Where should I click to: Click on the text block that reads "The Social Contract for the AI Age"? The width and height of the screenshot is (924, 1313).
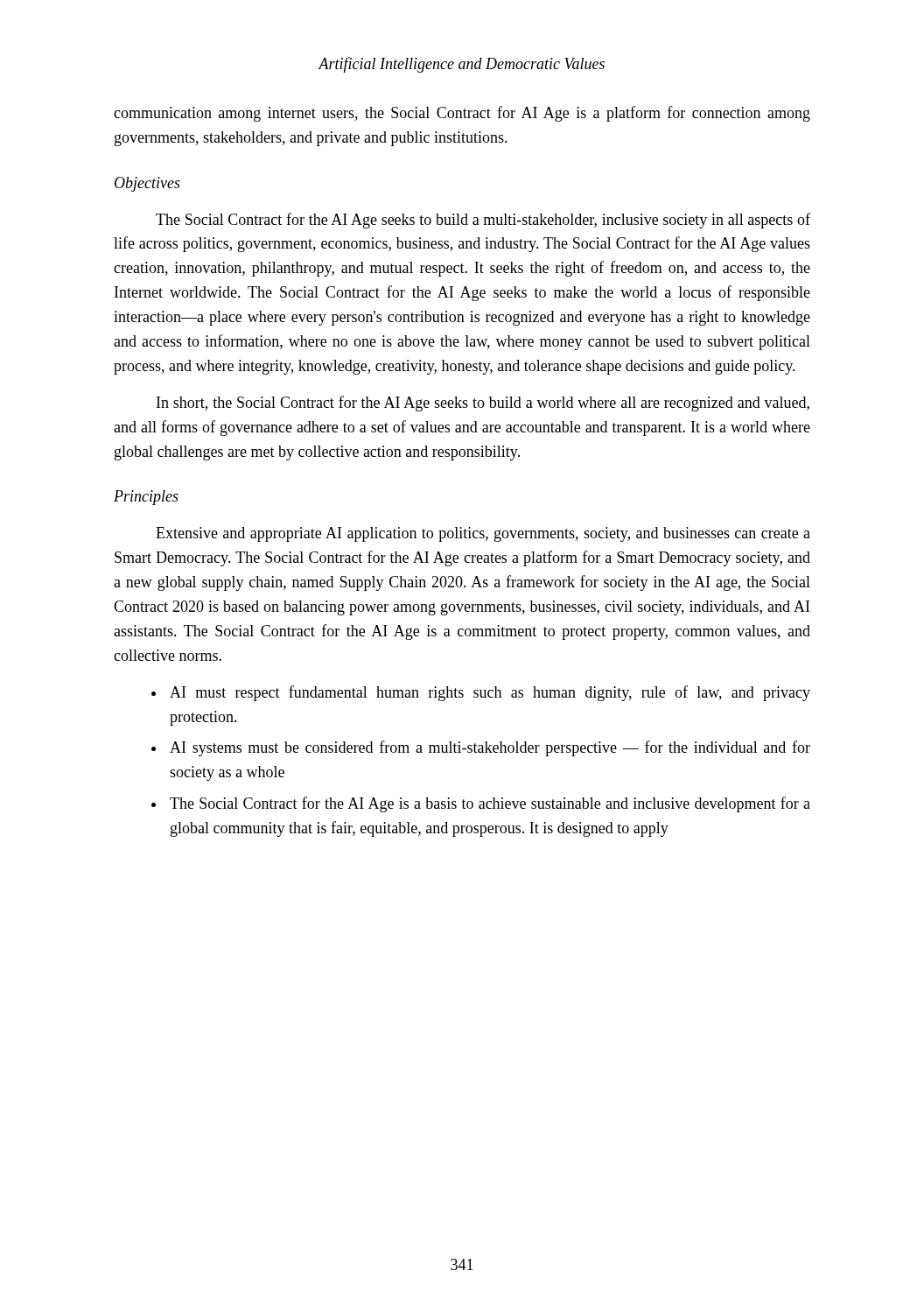point(462,293)
